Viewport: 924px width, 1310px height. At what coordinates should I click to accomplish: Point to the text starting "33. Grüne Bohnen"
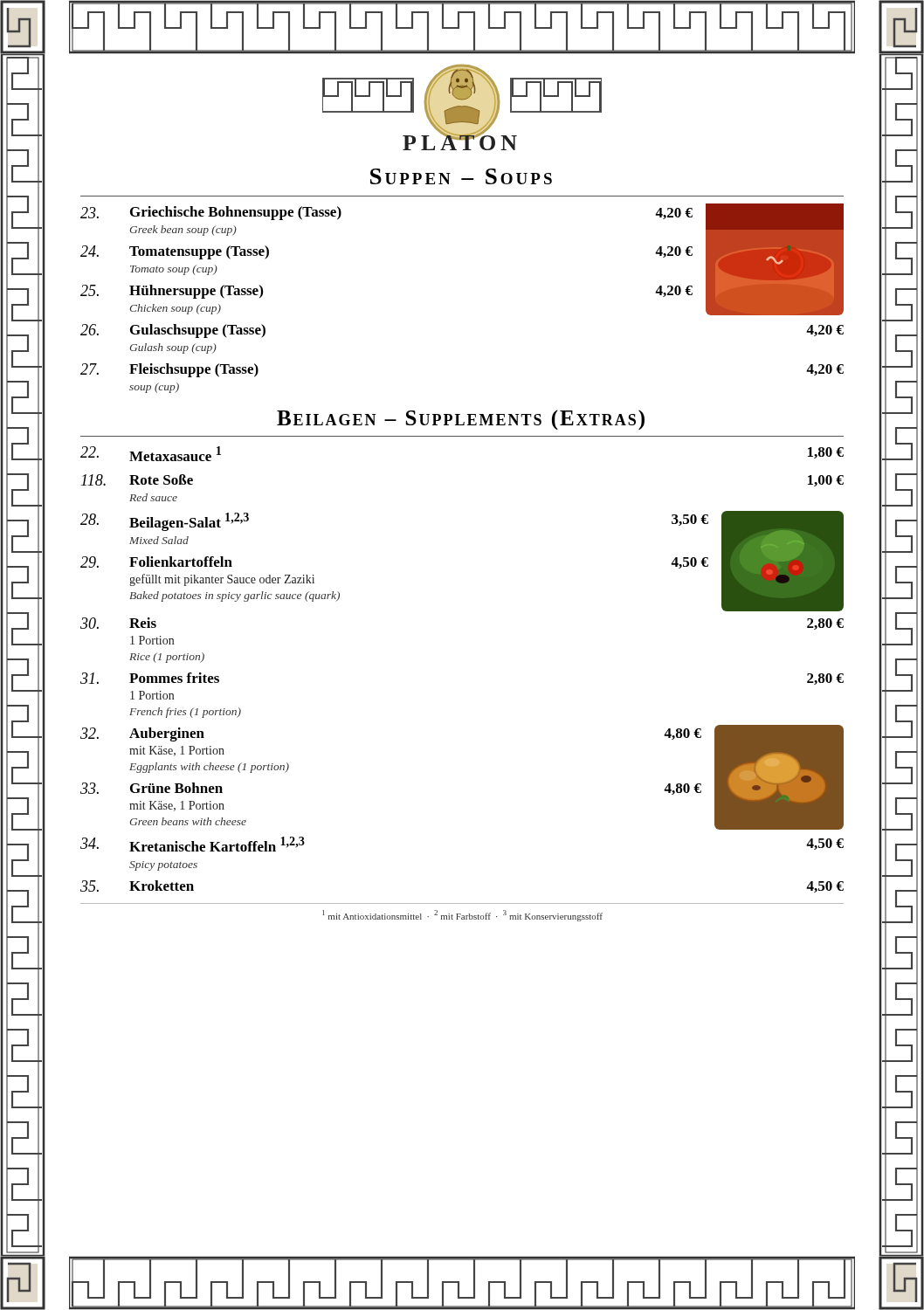183,789
